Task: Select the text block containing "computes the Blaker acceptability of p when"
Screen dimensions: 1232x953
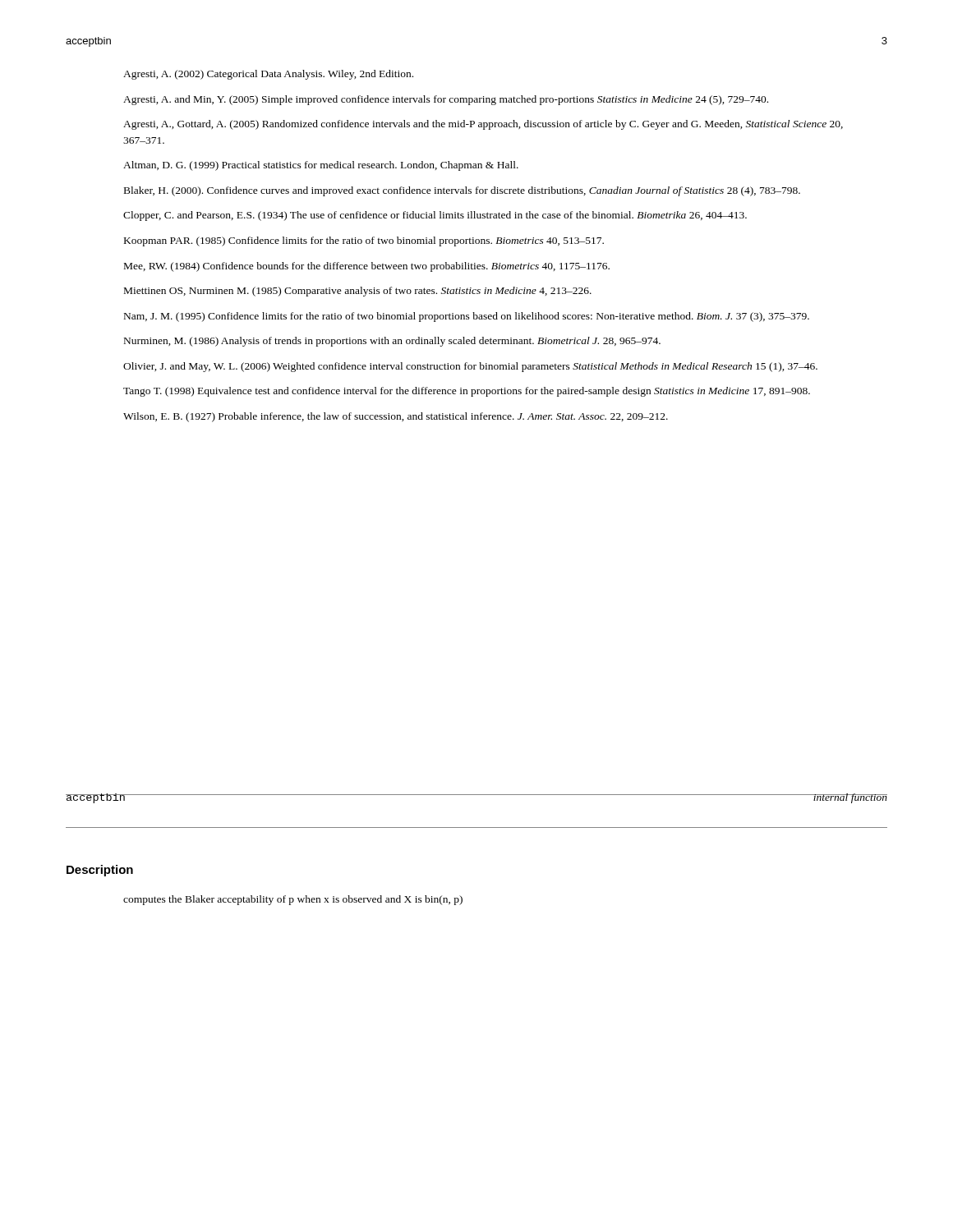Action: click(293, 899)
